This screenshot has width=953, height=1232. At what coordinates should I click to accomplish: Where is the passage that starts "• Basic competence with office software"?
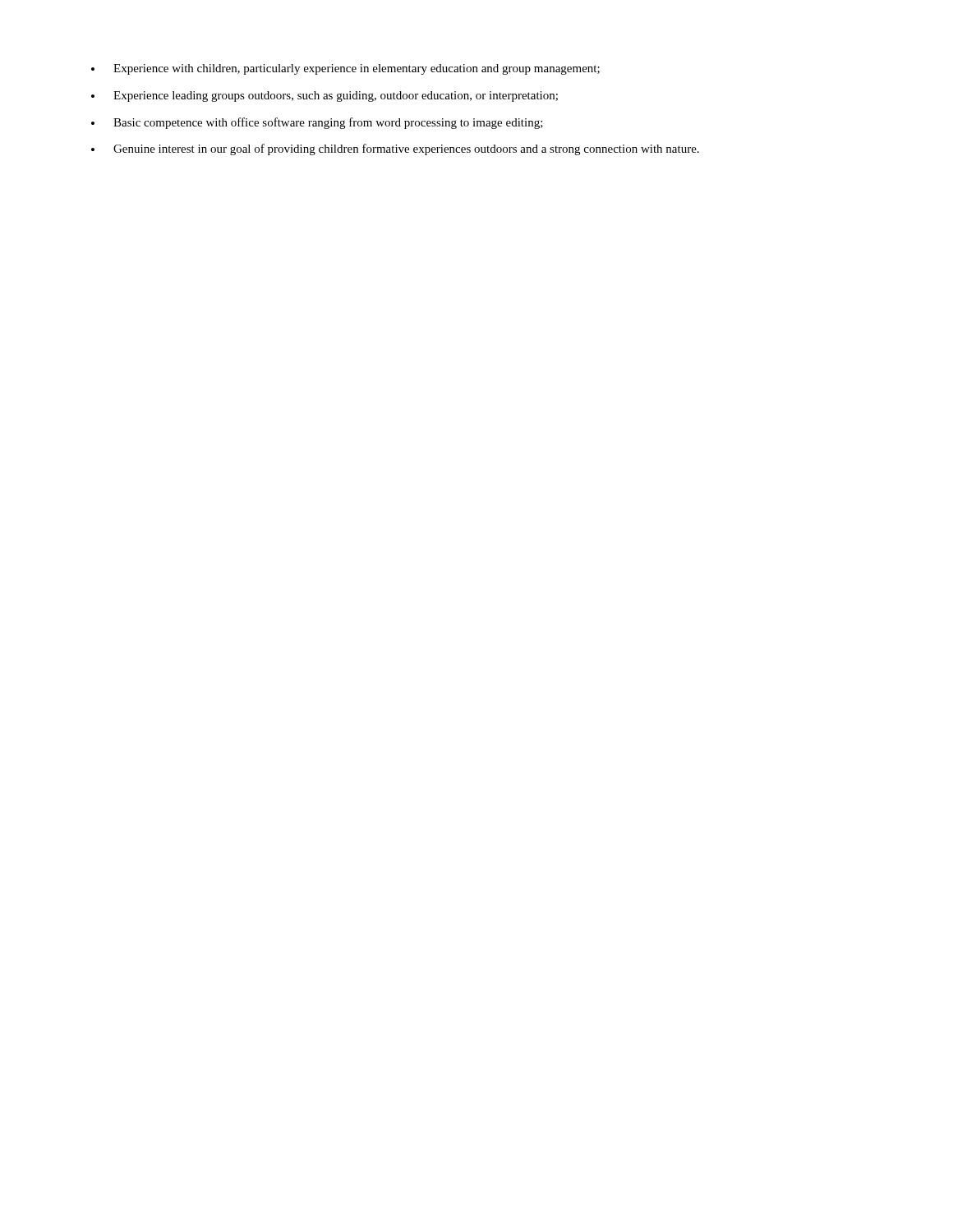click(x=476, y=123)
